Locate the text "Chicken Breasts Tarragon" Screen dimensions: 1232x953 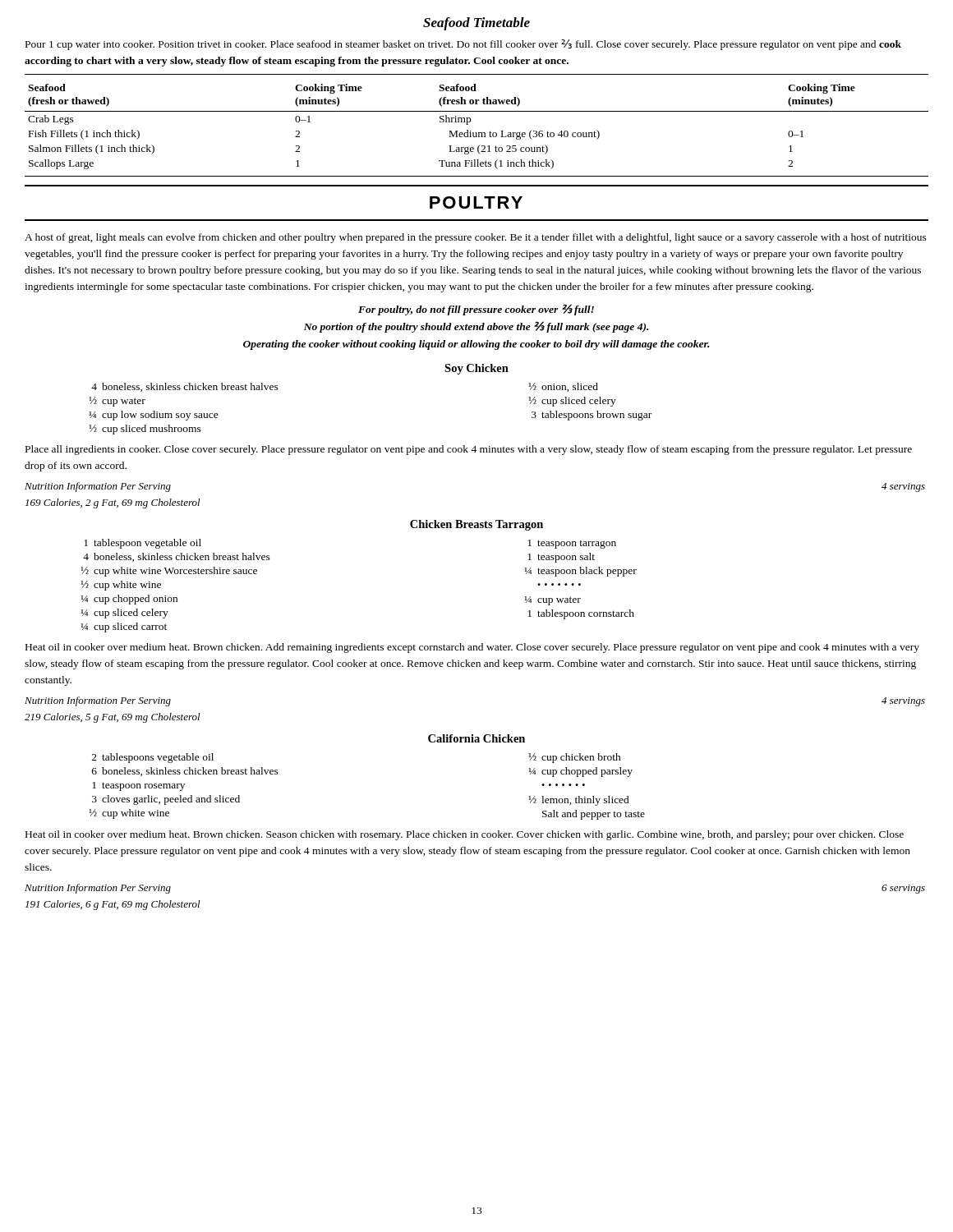coord(476,524)
